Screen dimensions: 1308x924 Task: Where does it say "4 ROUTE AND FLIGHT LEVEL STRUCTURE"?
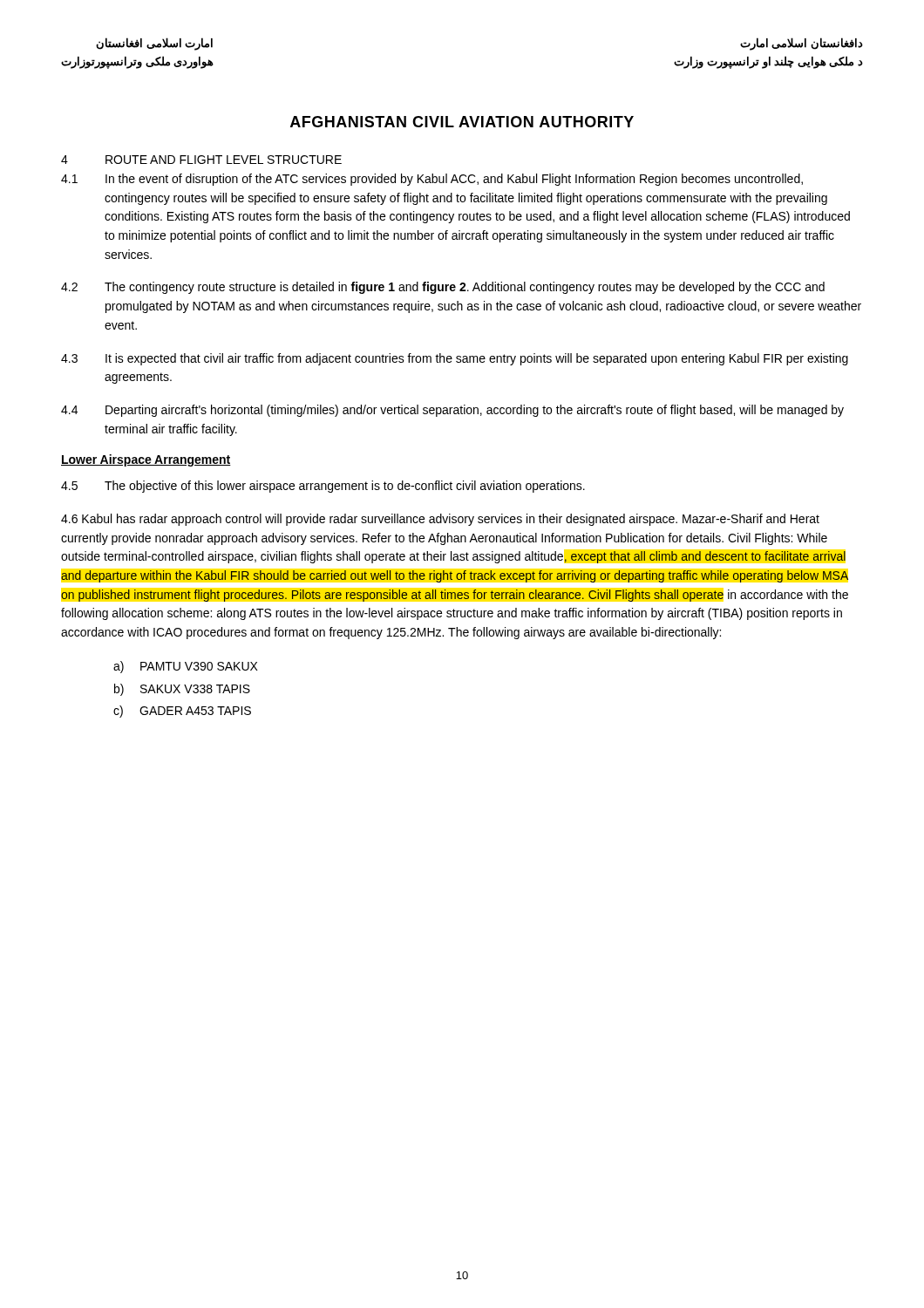[201, 160]
